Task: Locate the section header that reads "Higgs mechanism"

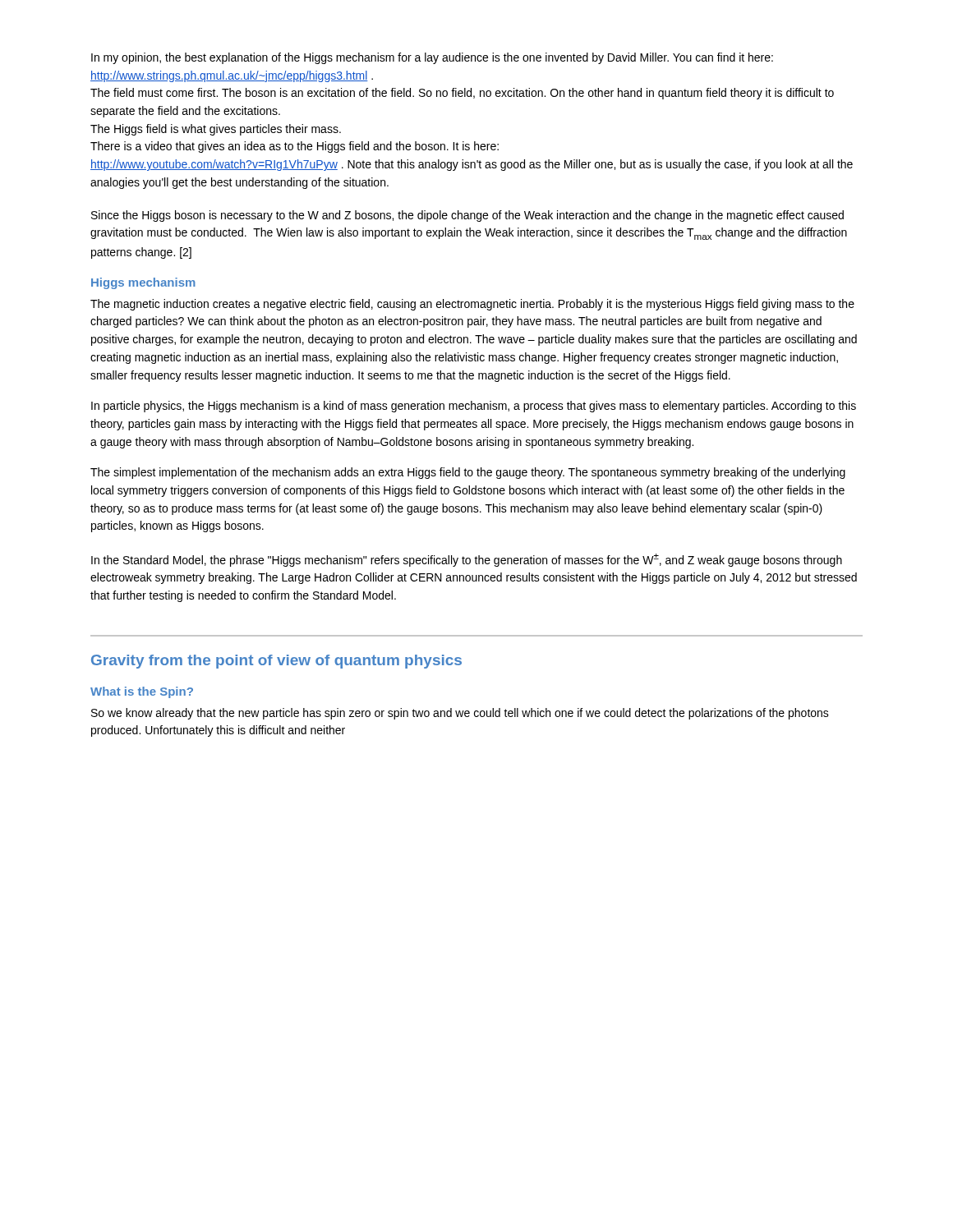Action: coord(143,282)
